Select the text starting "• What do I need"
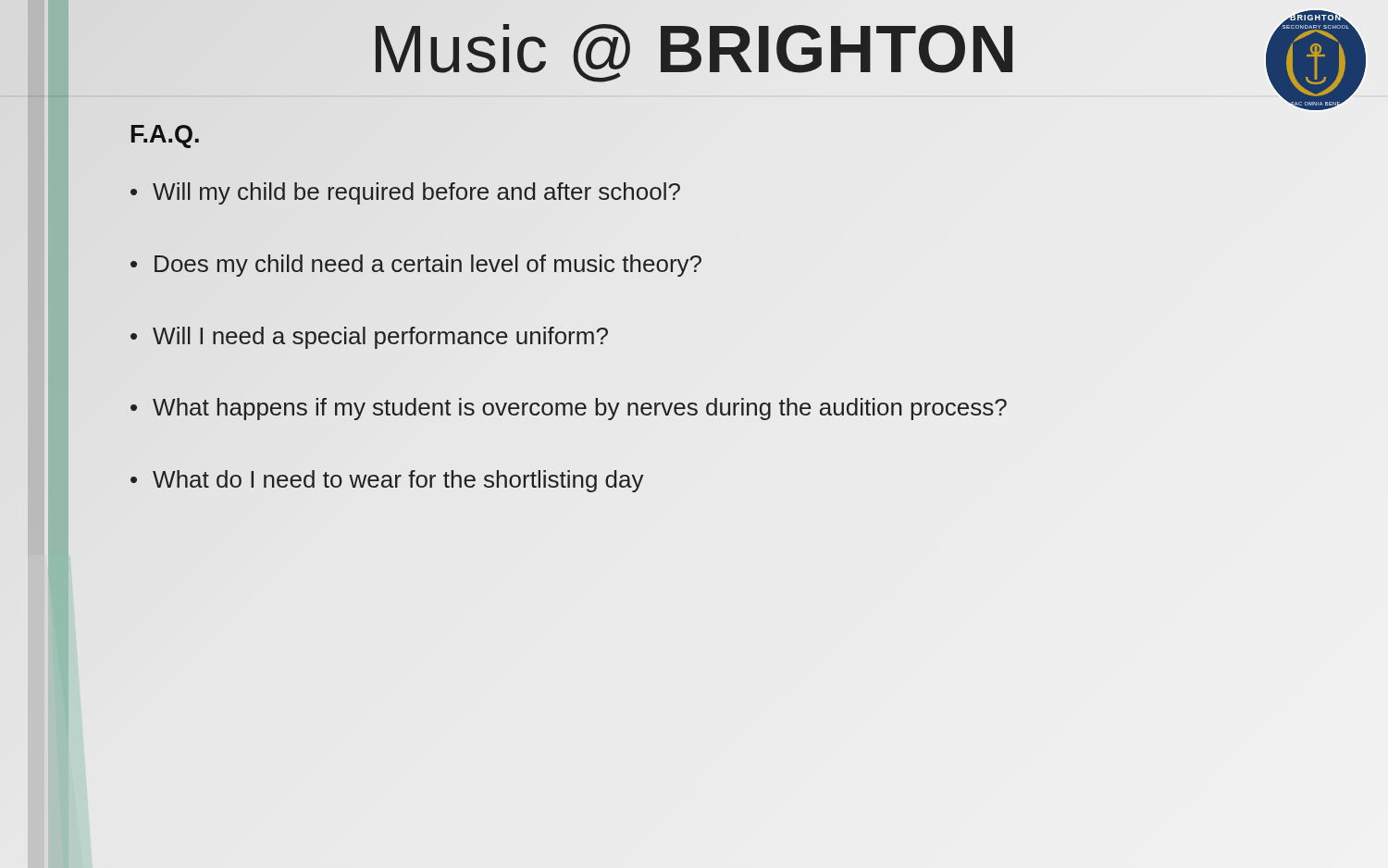The image size is (1388, 868). click(x=387, y=480)
